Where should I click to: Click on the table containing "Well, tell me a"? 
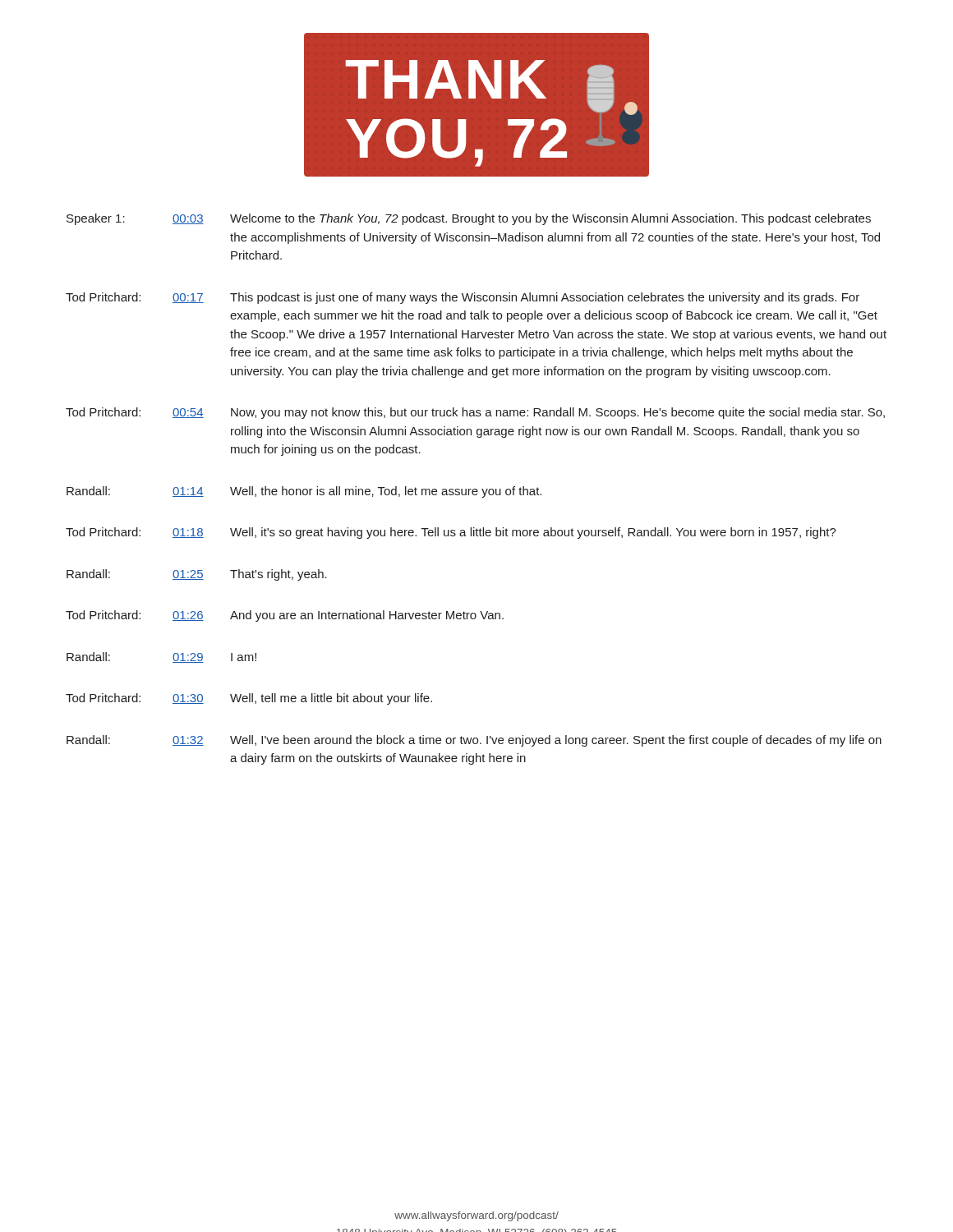(476, 500)
